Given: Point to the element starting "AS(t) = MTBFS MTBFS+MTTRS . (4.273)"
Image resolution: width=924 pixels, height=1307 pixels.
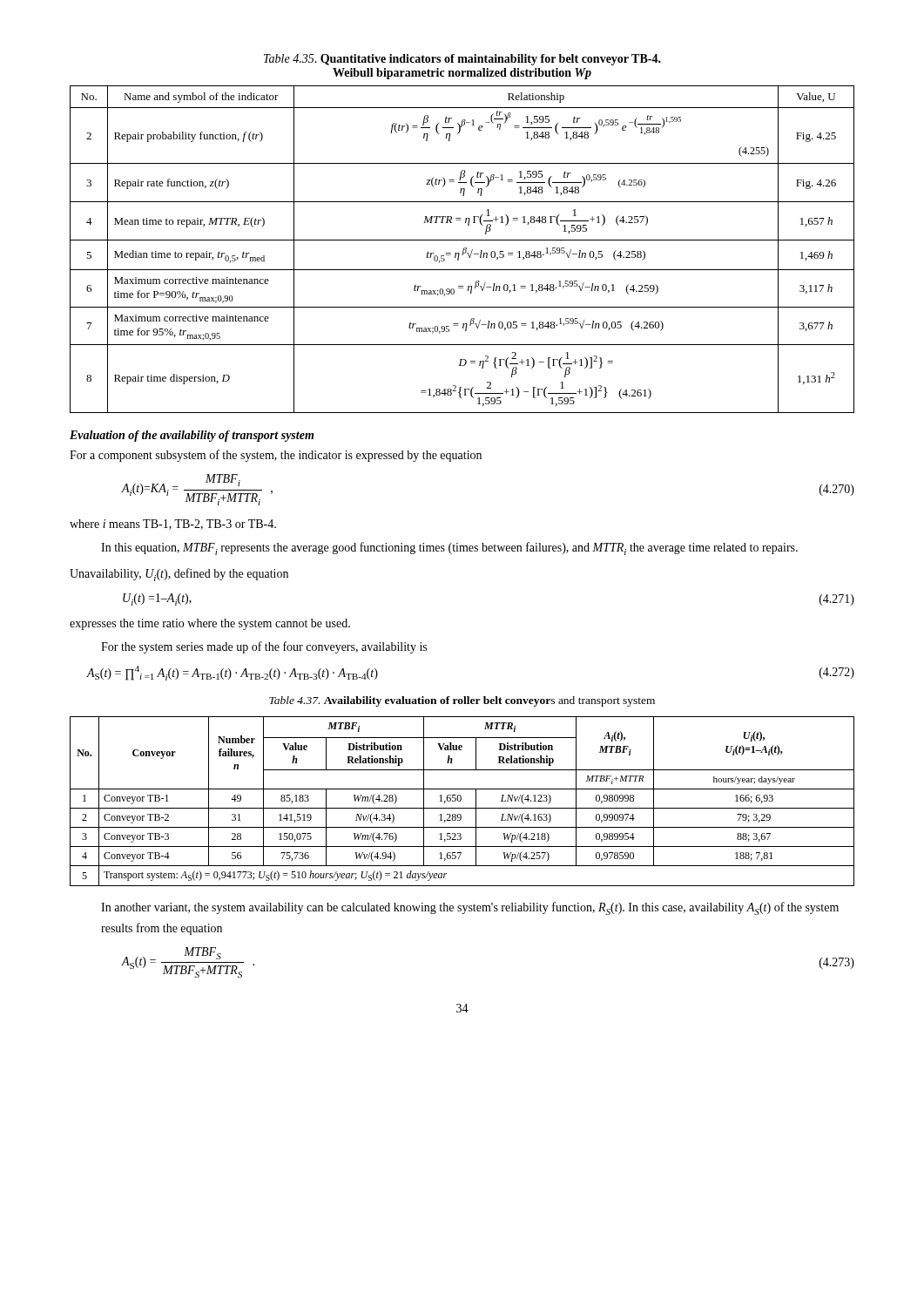Looking at the screenshot, I should tap(202, 962).
